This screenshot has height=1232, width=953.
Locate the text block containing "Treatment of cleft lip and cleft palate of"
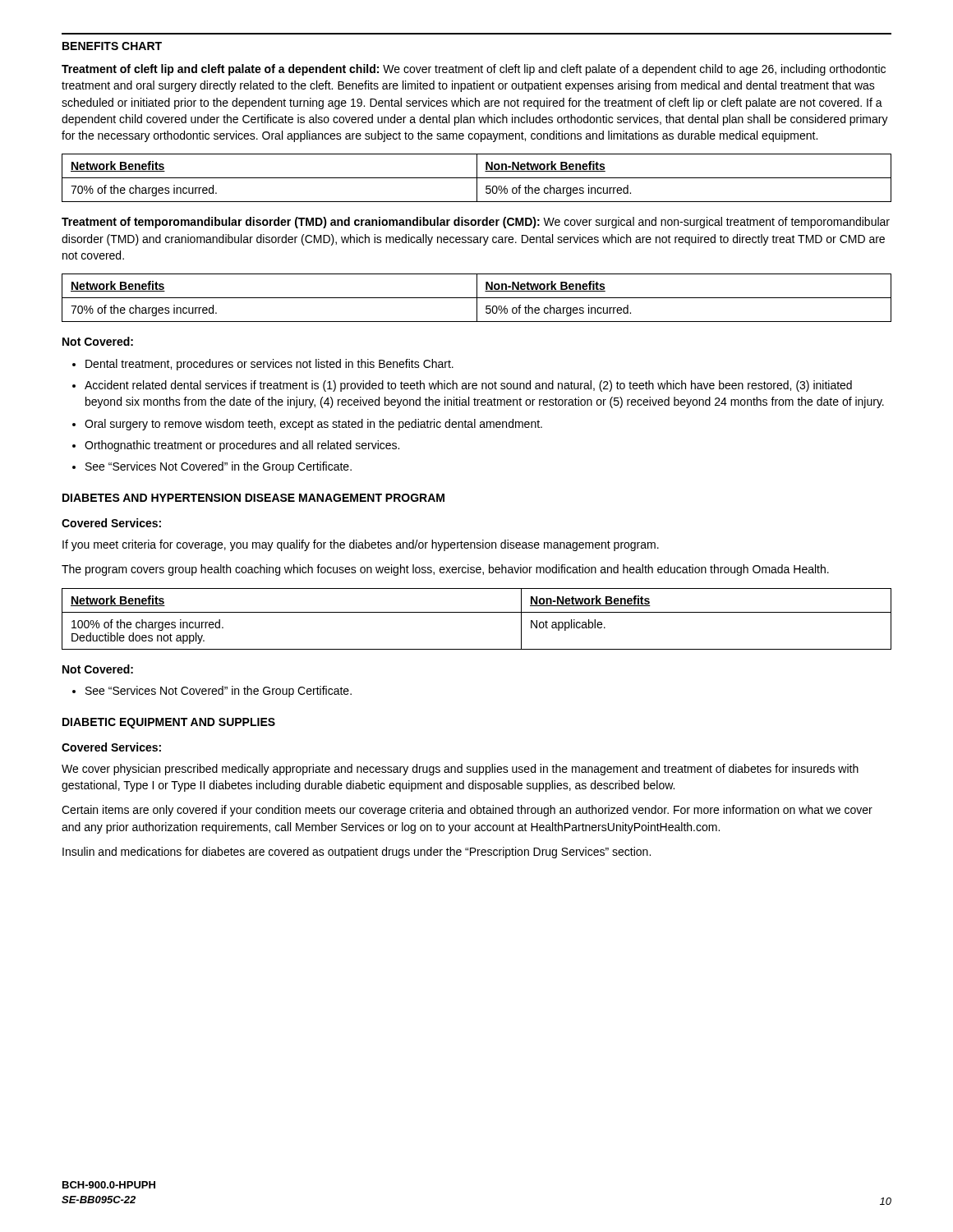click(x=476, y=102)
